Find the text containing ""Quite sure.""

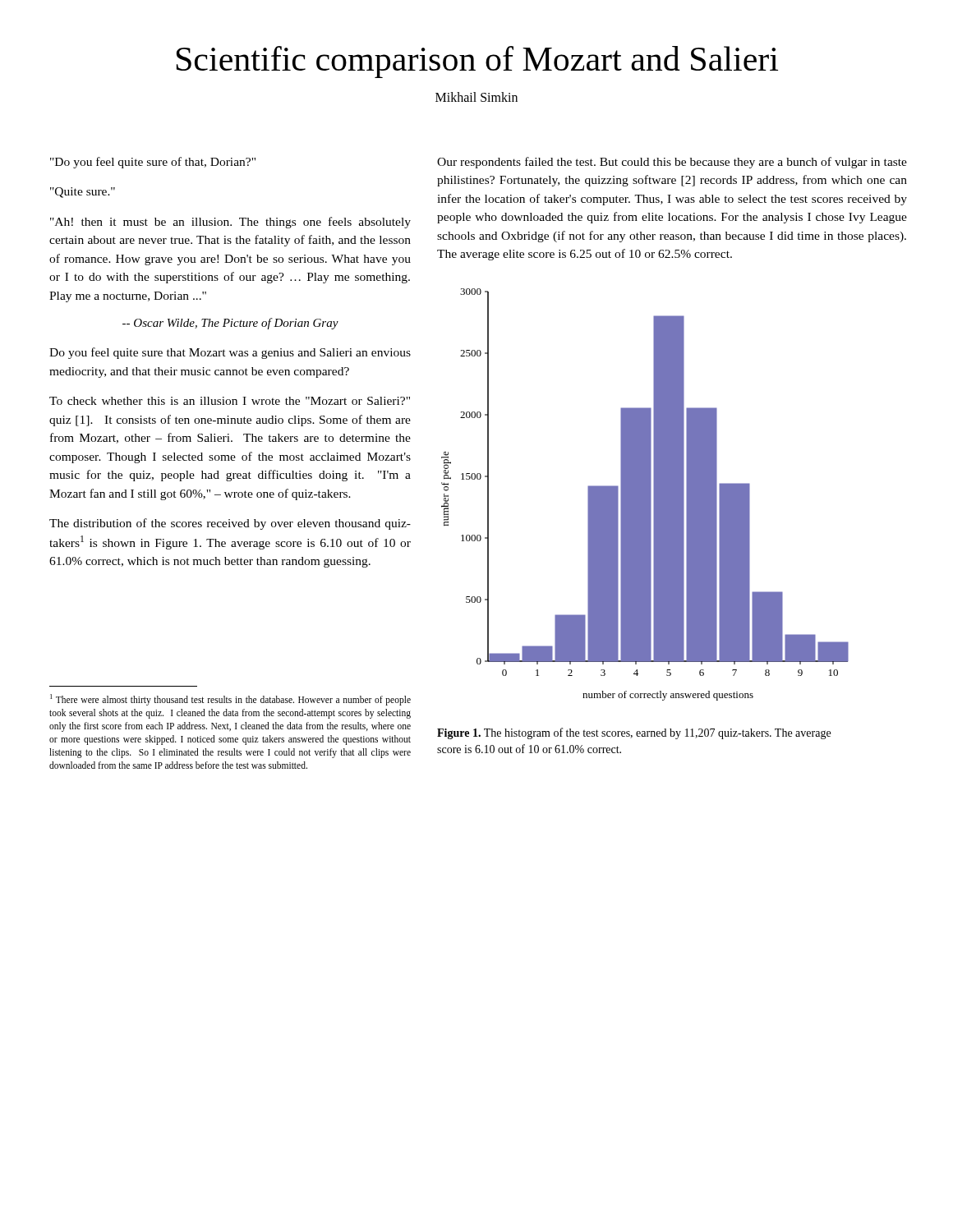[82, 191]
